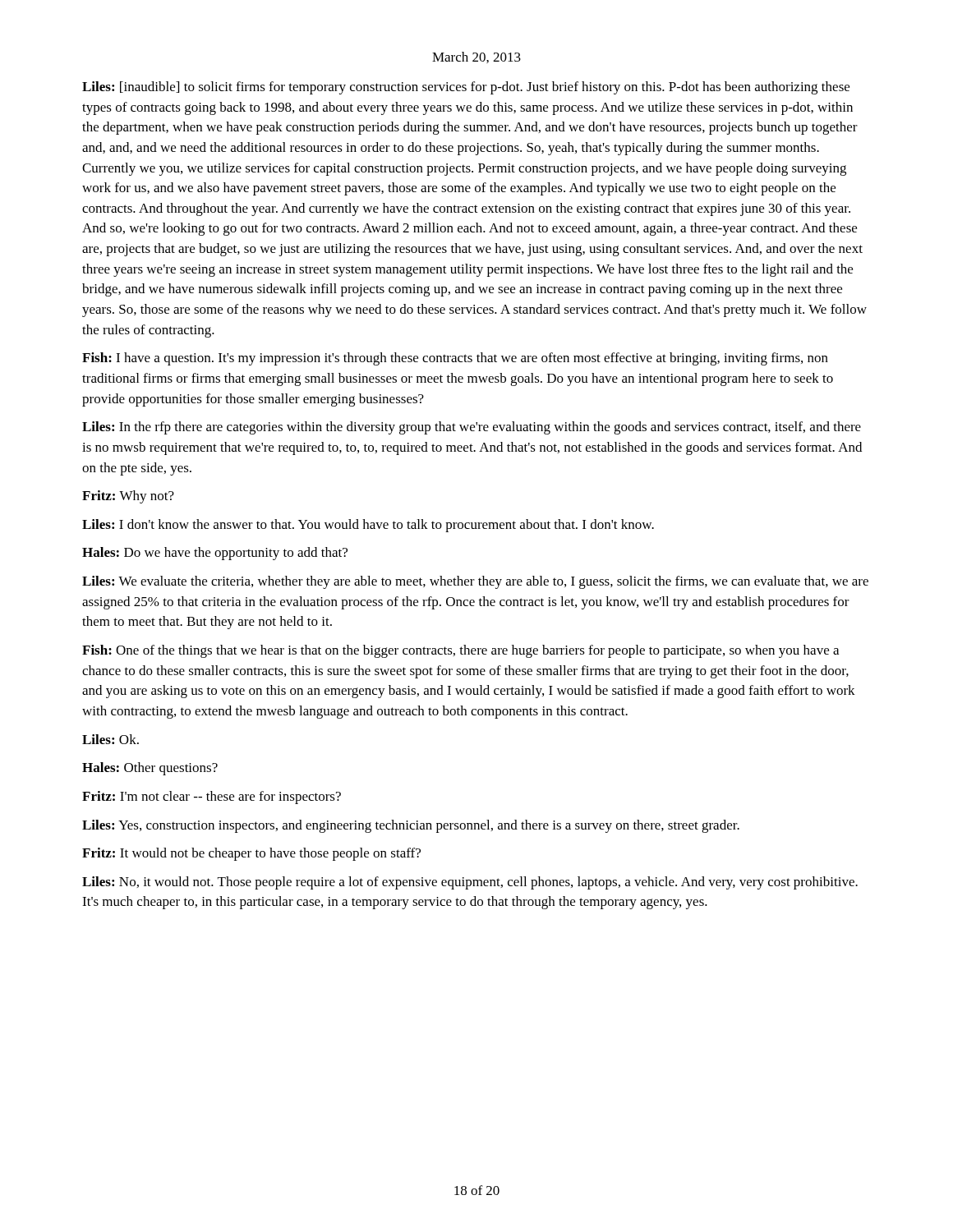The image size is (953, 1232).
Task: Find the passage starting "Liles: Ok."
Action: [x=111, y=739]
